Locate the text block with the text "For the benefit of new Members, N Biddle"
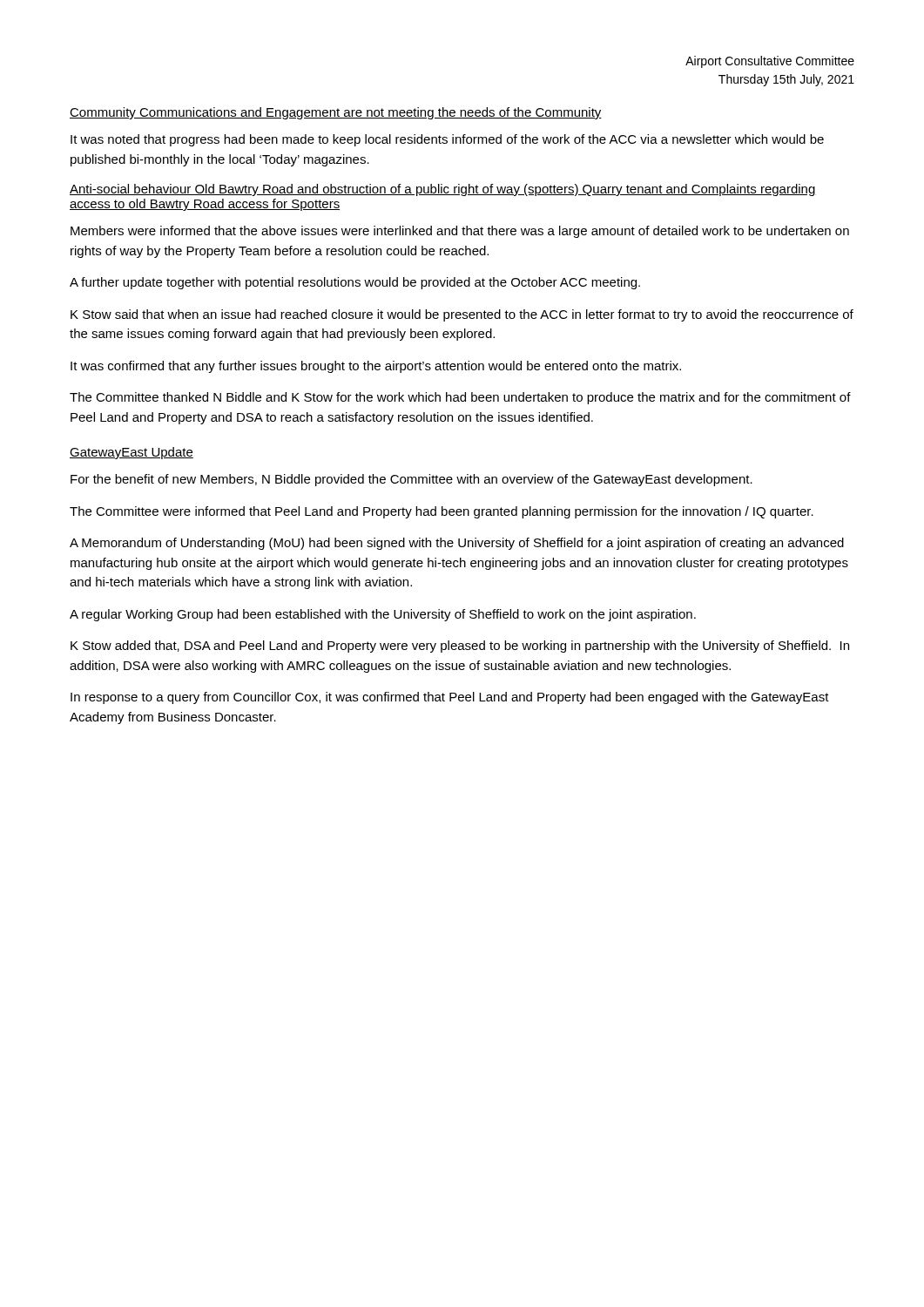 click(x=411, y=479)
